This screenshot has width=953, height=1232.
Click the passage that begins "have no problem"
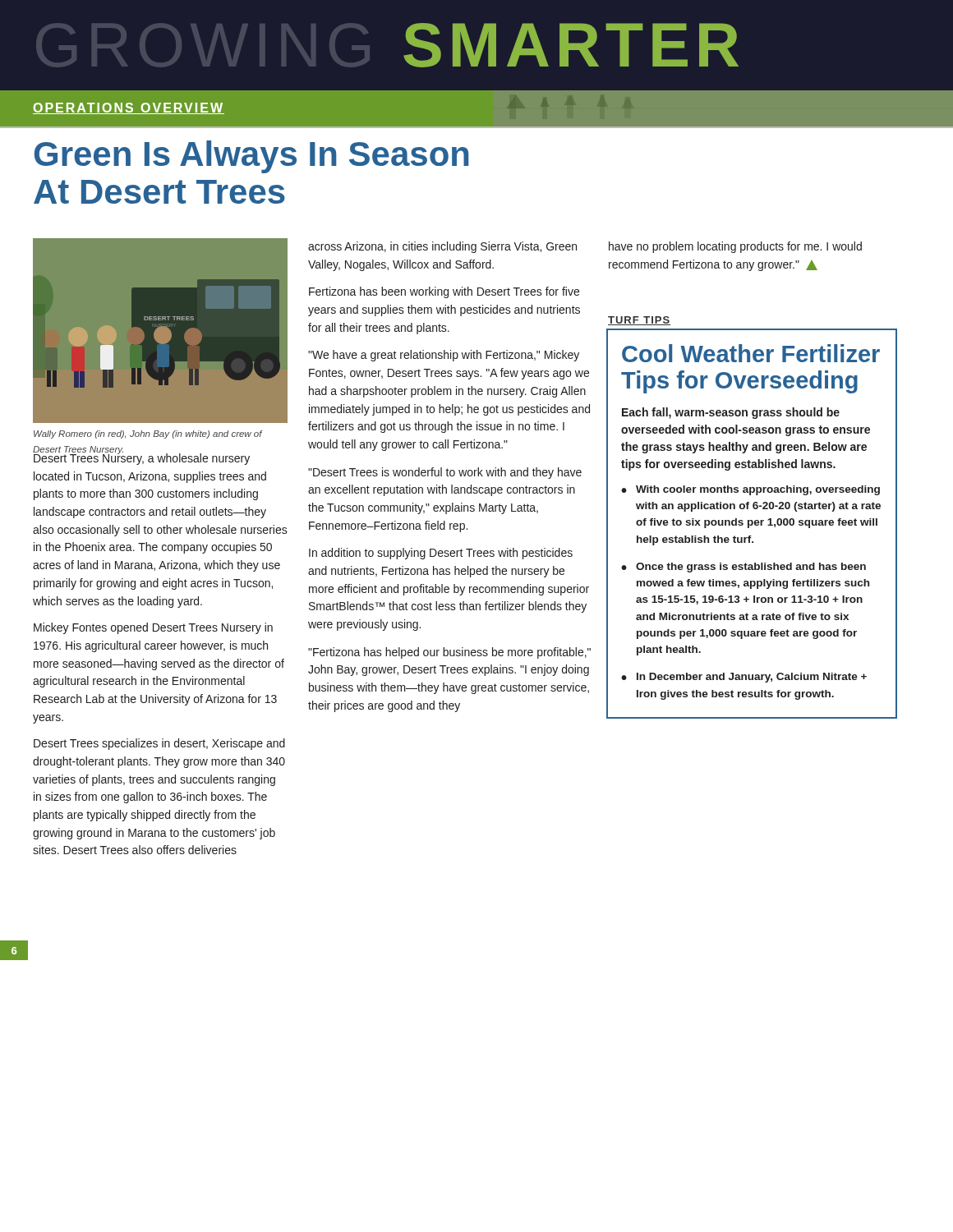coord(748,256)
